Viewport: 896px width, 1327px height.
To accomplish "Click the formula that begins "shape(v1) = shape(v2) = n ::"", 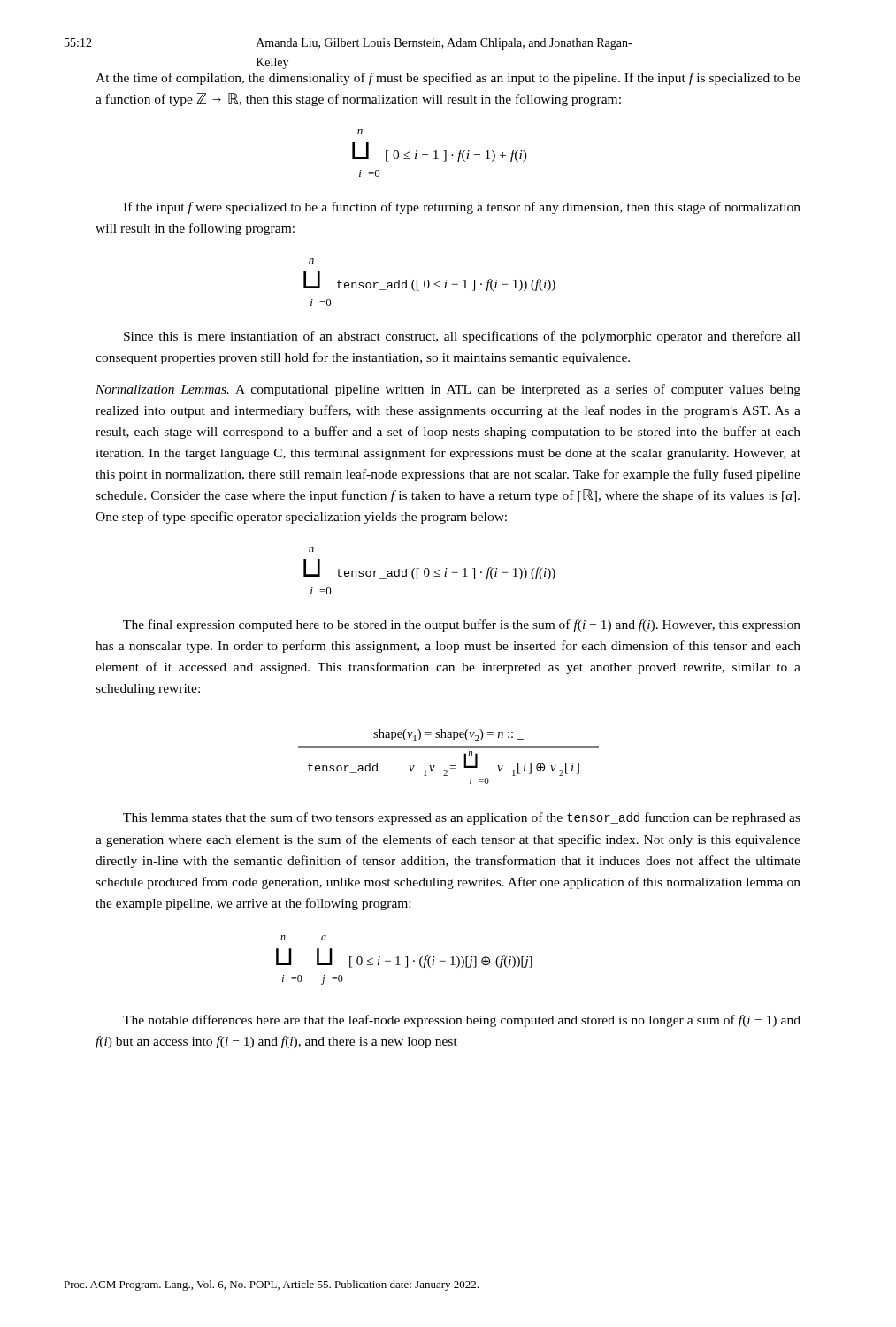I will pyautogui.click(x=448, y=753).
